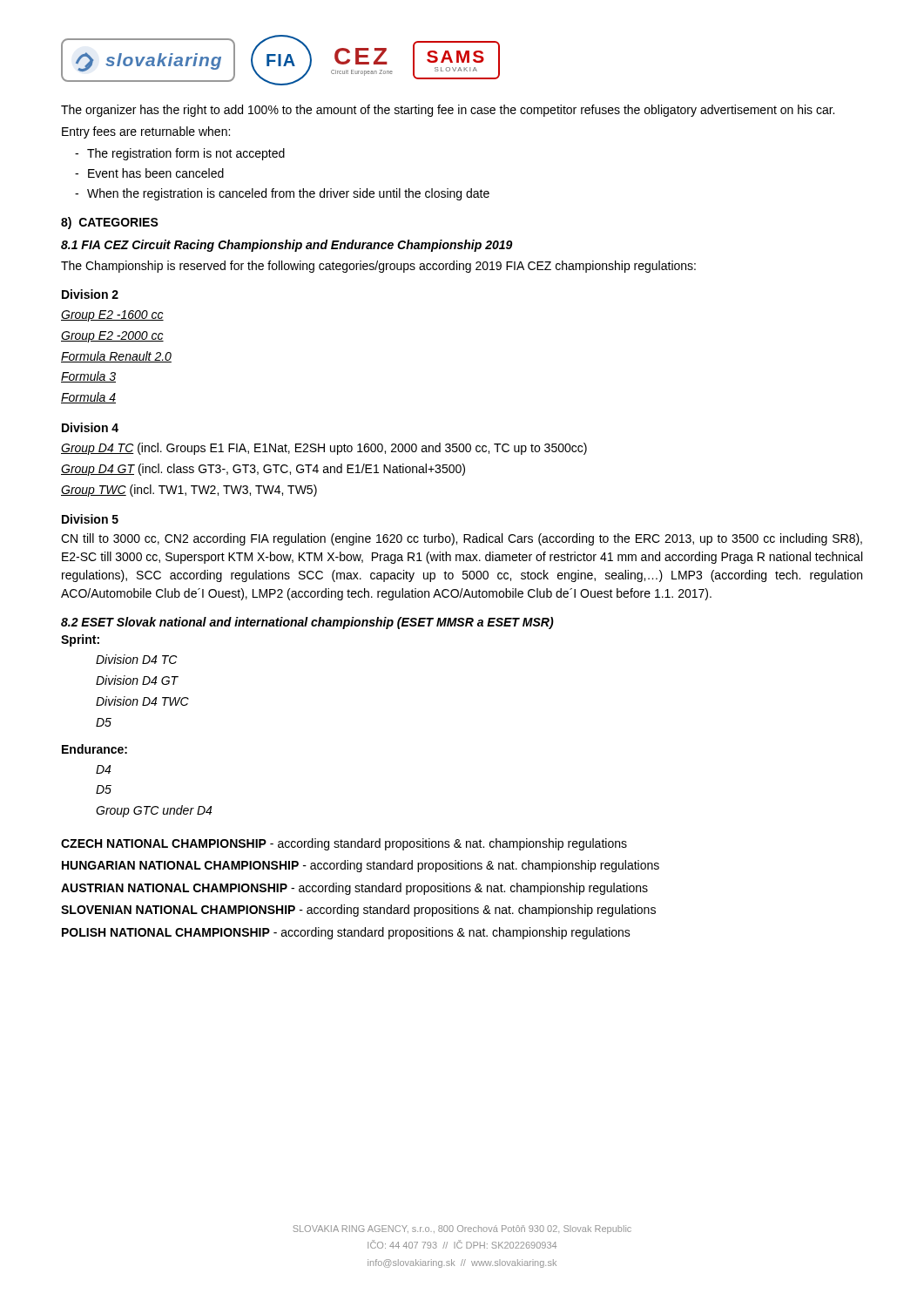Select the text block containing "Group E2 -1600 cc Group E2"
Viewport: 924px width, 1307px height.
[x=116, y=356]
